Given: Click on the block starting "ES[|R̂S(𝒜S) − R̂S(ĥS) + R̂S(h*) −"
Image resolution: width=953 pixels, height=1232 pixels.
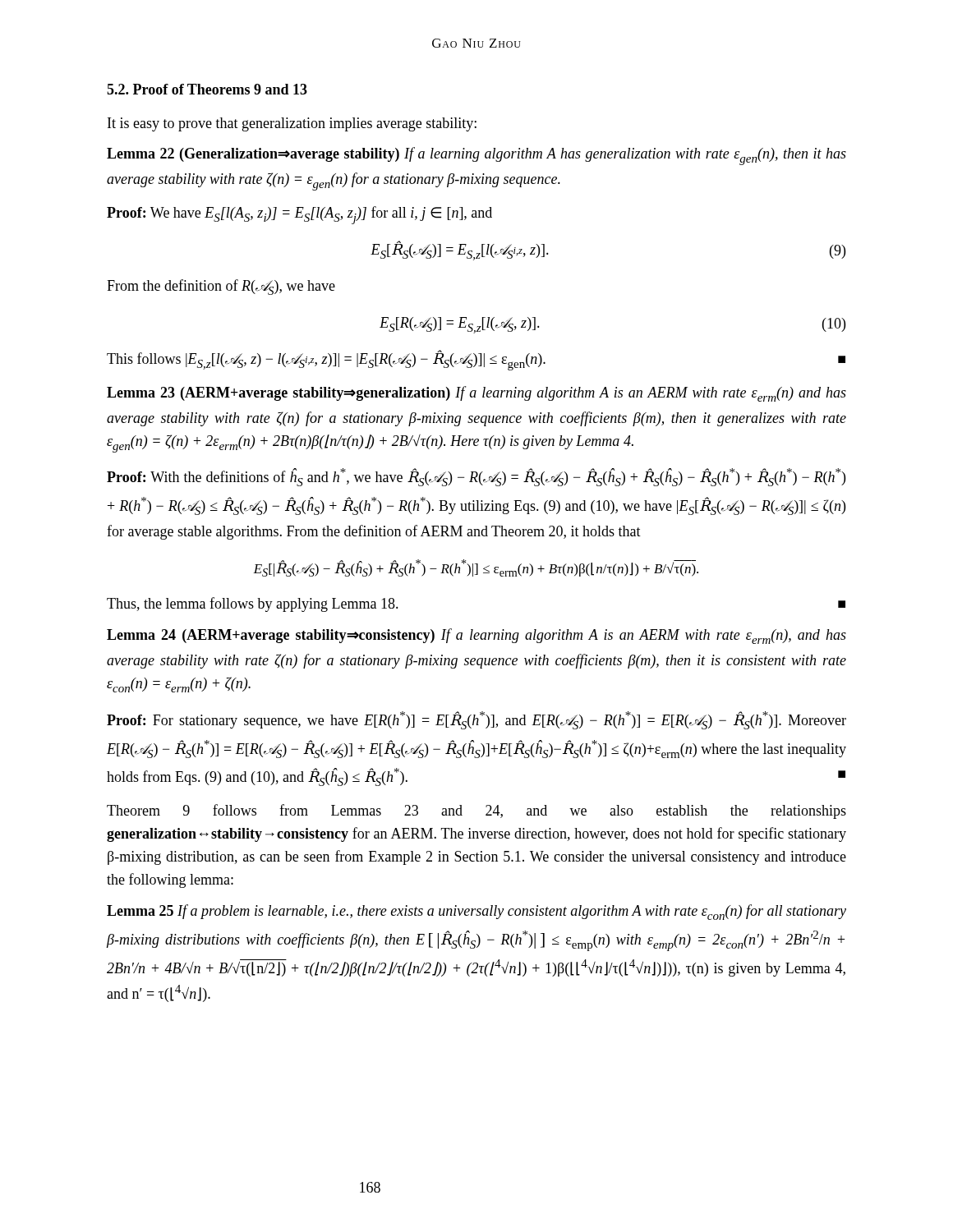Looking at the screenshot, I should tap(476, 568).
